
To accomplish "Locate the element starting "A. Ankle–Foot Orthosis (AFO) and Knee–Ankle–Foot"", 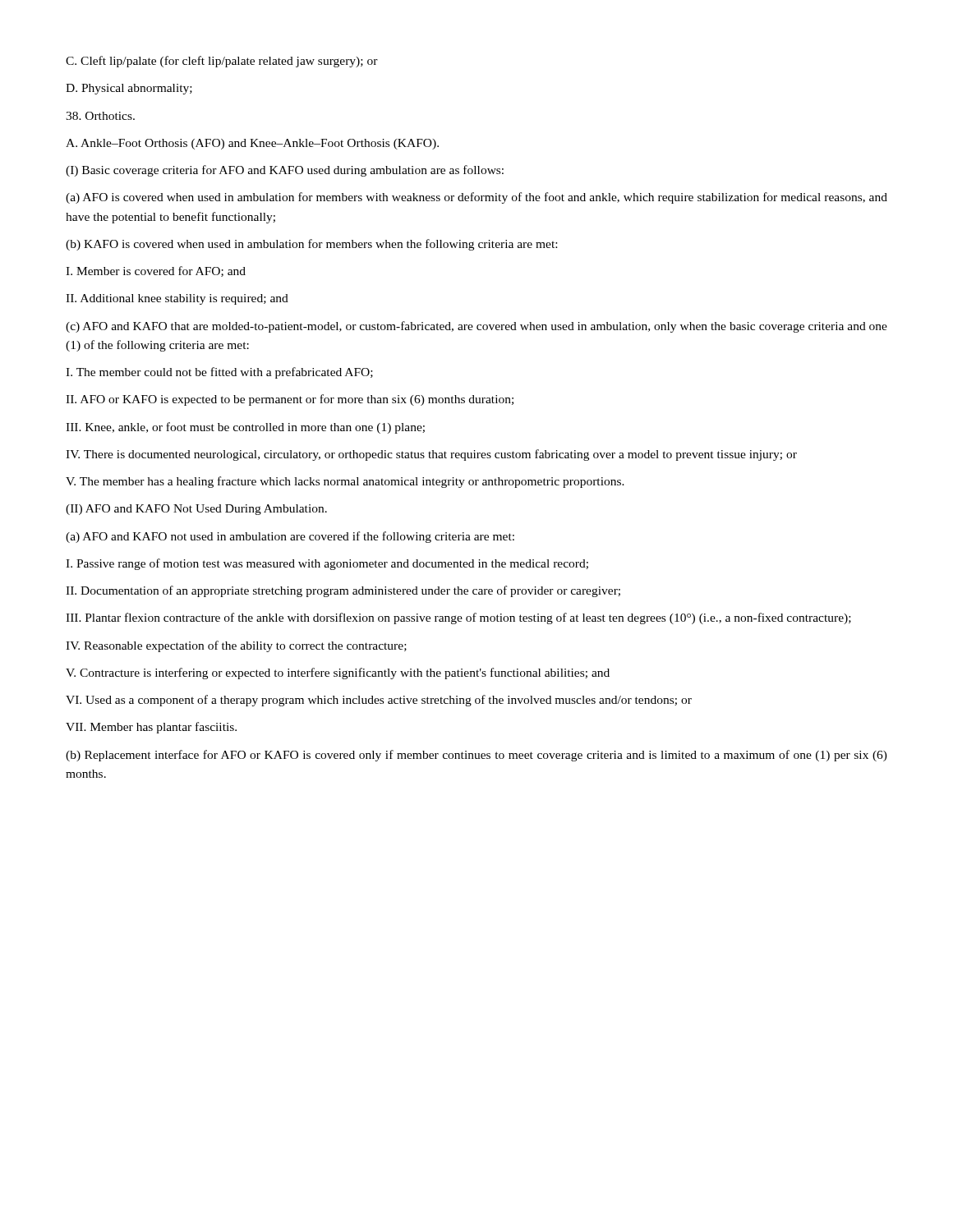I will point(253,142).
